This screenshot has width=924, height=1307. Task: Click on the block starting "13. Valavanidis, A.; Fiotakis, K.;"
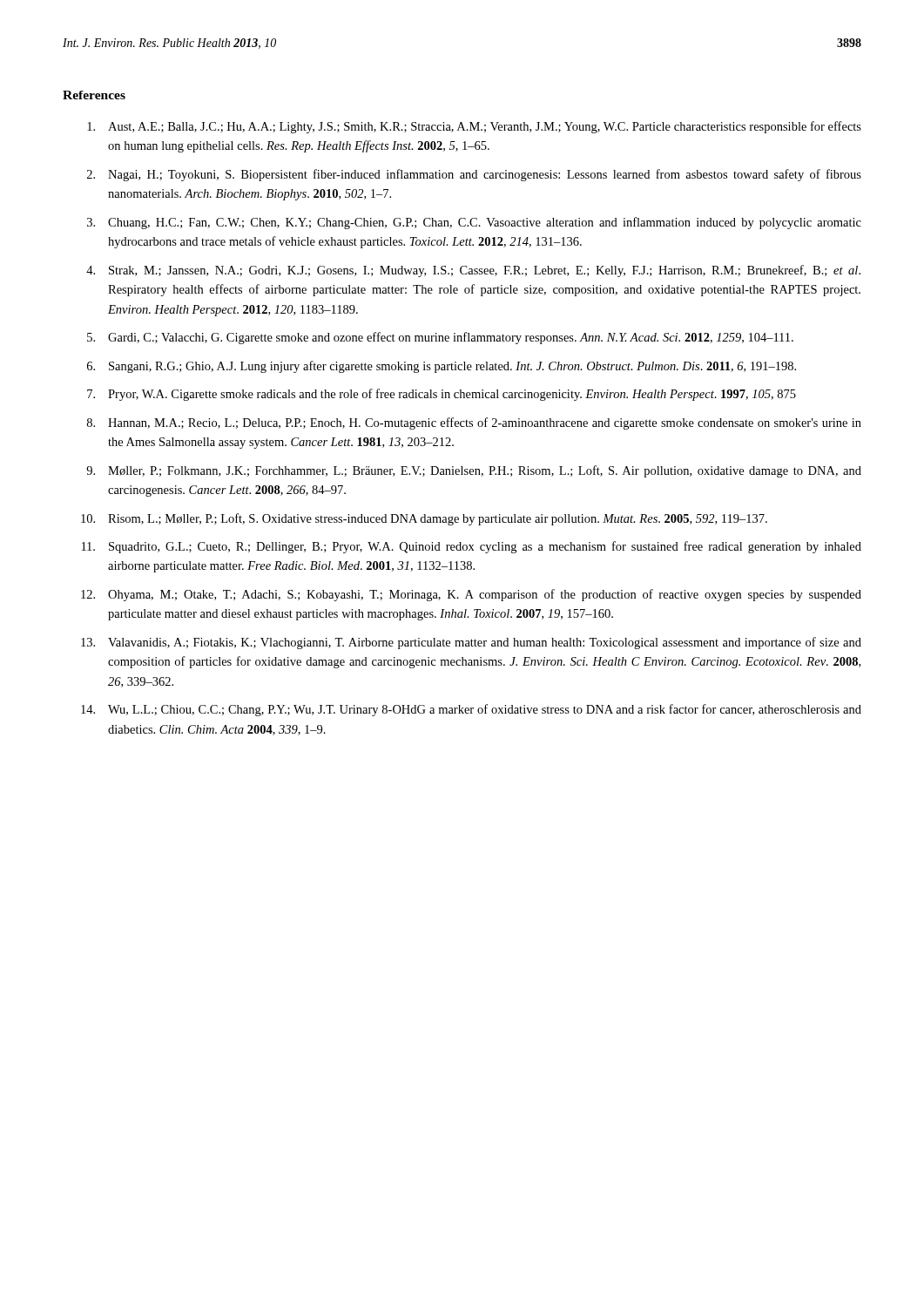pos(462,662)
